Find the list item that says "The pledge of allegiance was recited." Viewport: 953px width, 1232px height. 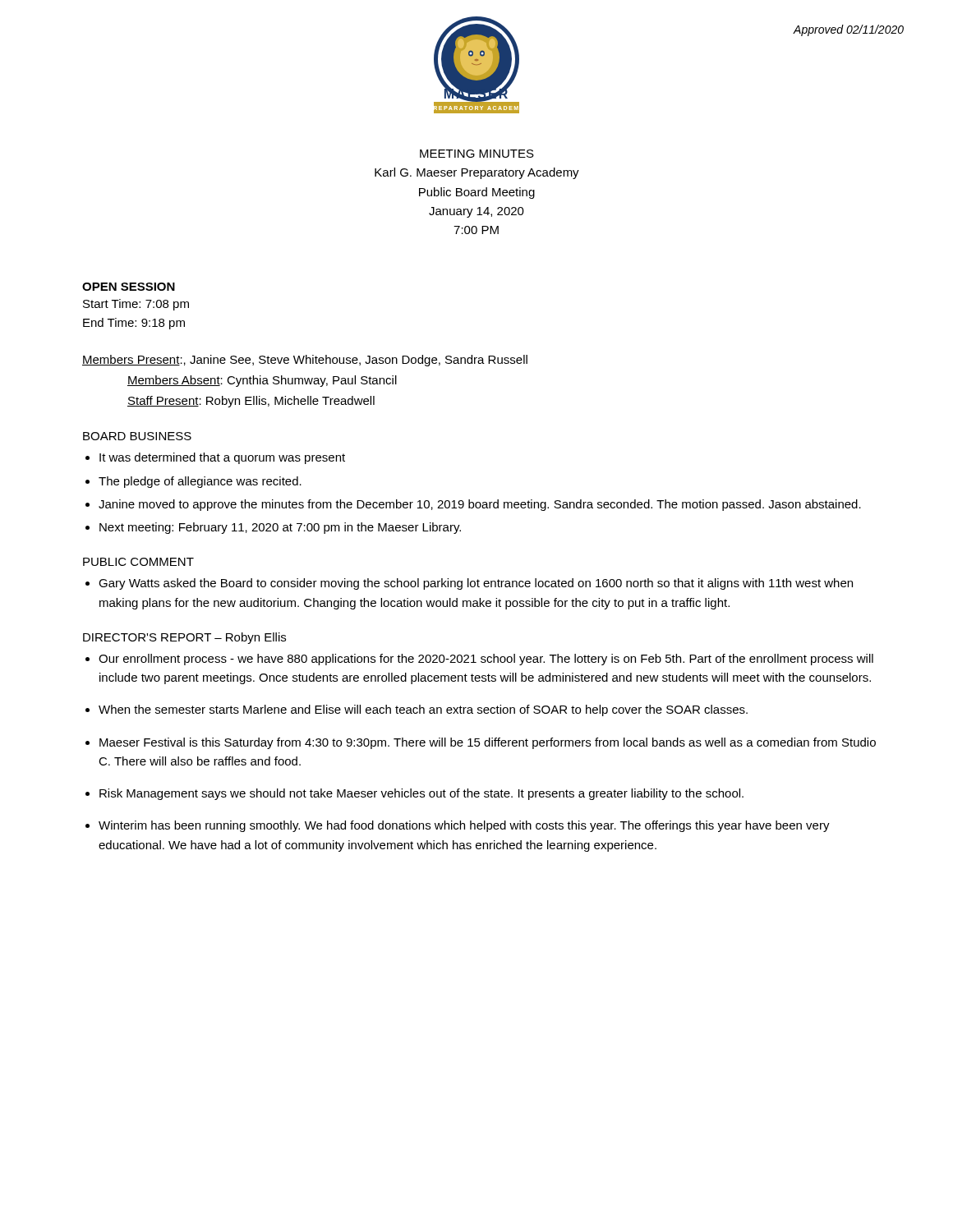(200, 480)
